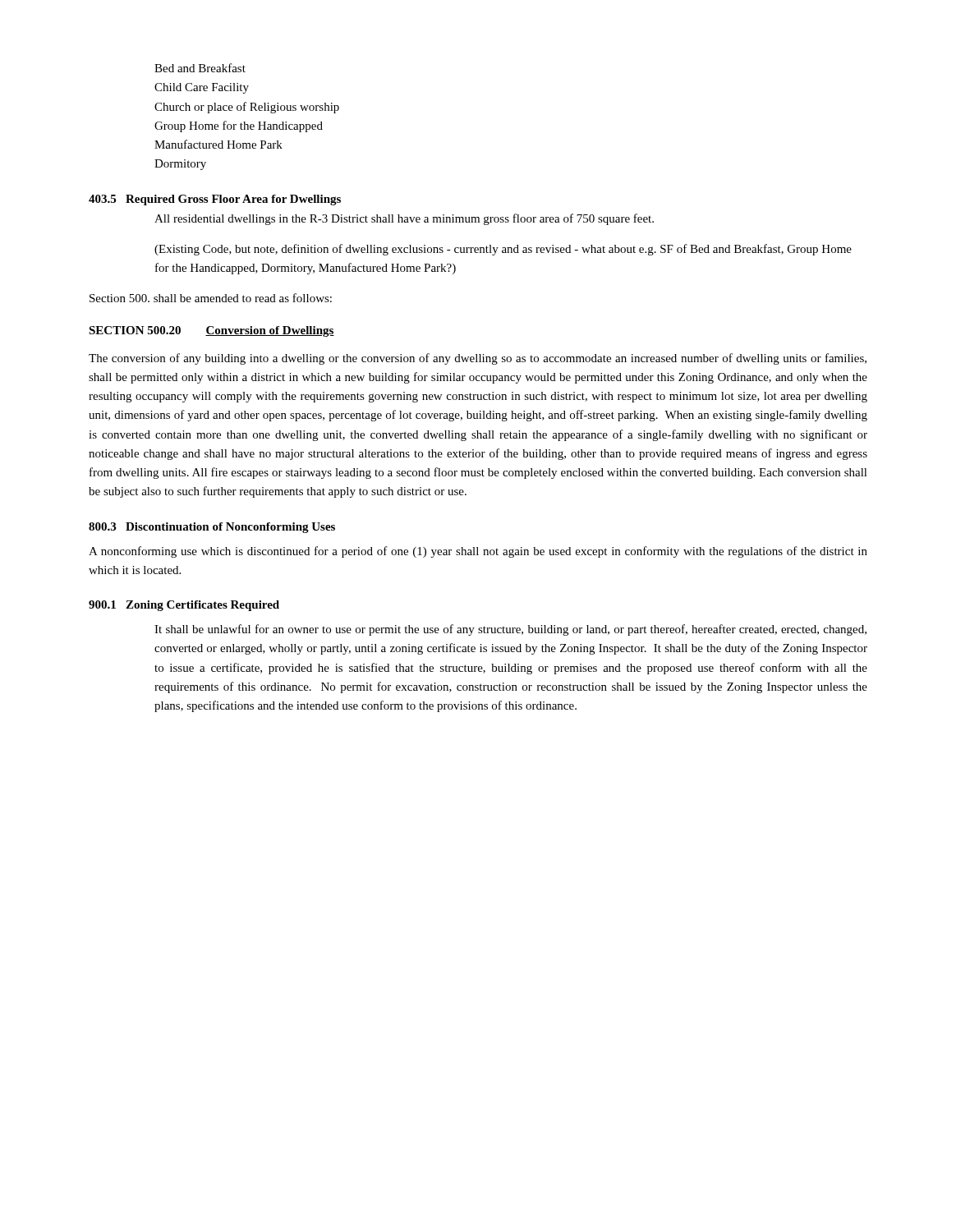This screenshot has height=1232, width=956.
Task: Find the text block that says "(Existing Code, but note, definition of dwelling exclusions"
Action: [503, 258]
